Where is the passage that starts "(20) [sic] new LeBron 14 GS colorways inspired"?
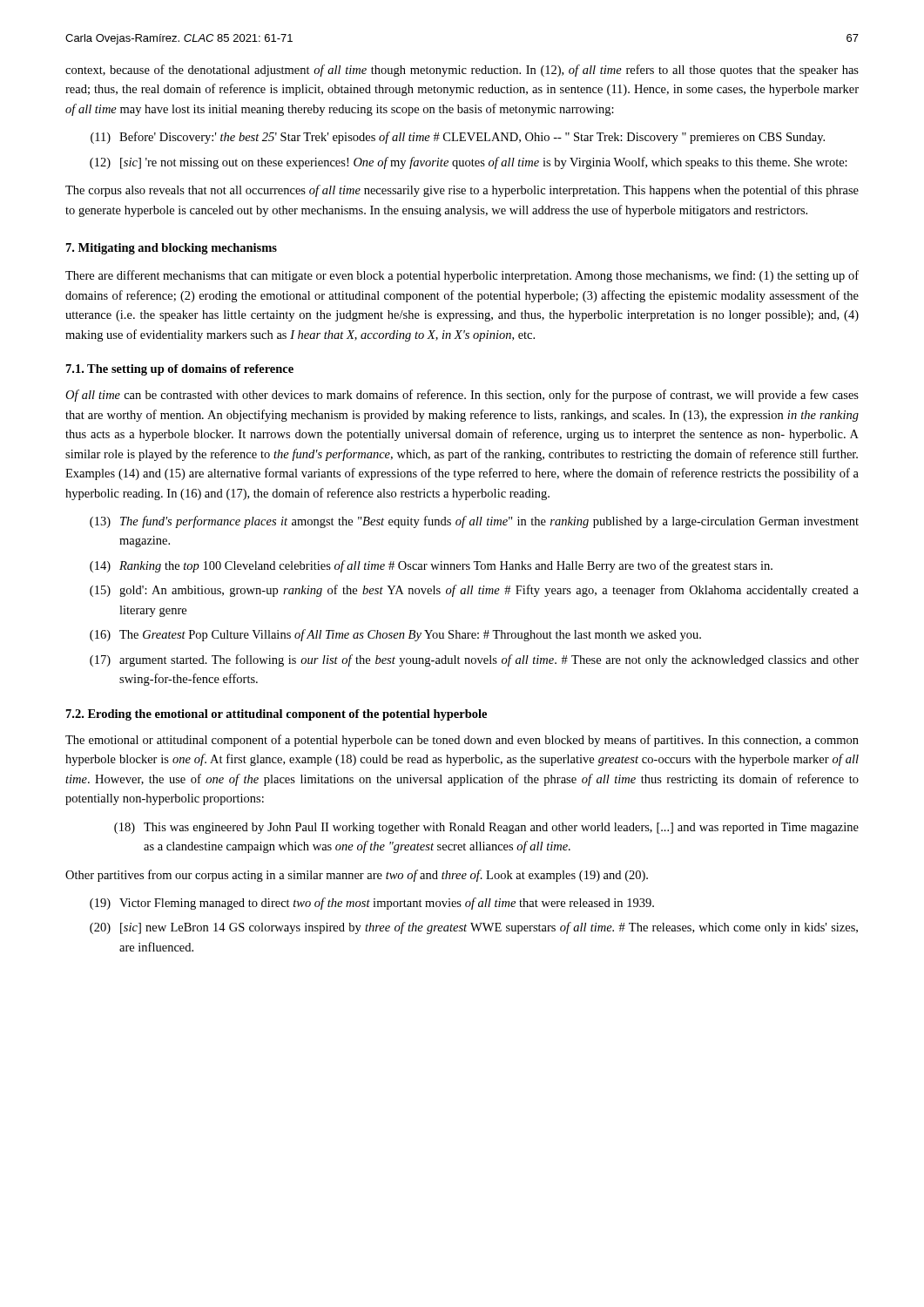 (462, 938)
